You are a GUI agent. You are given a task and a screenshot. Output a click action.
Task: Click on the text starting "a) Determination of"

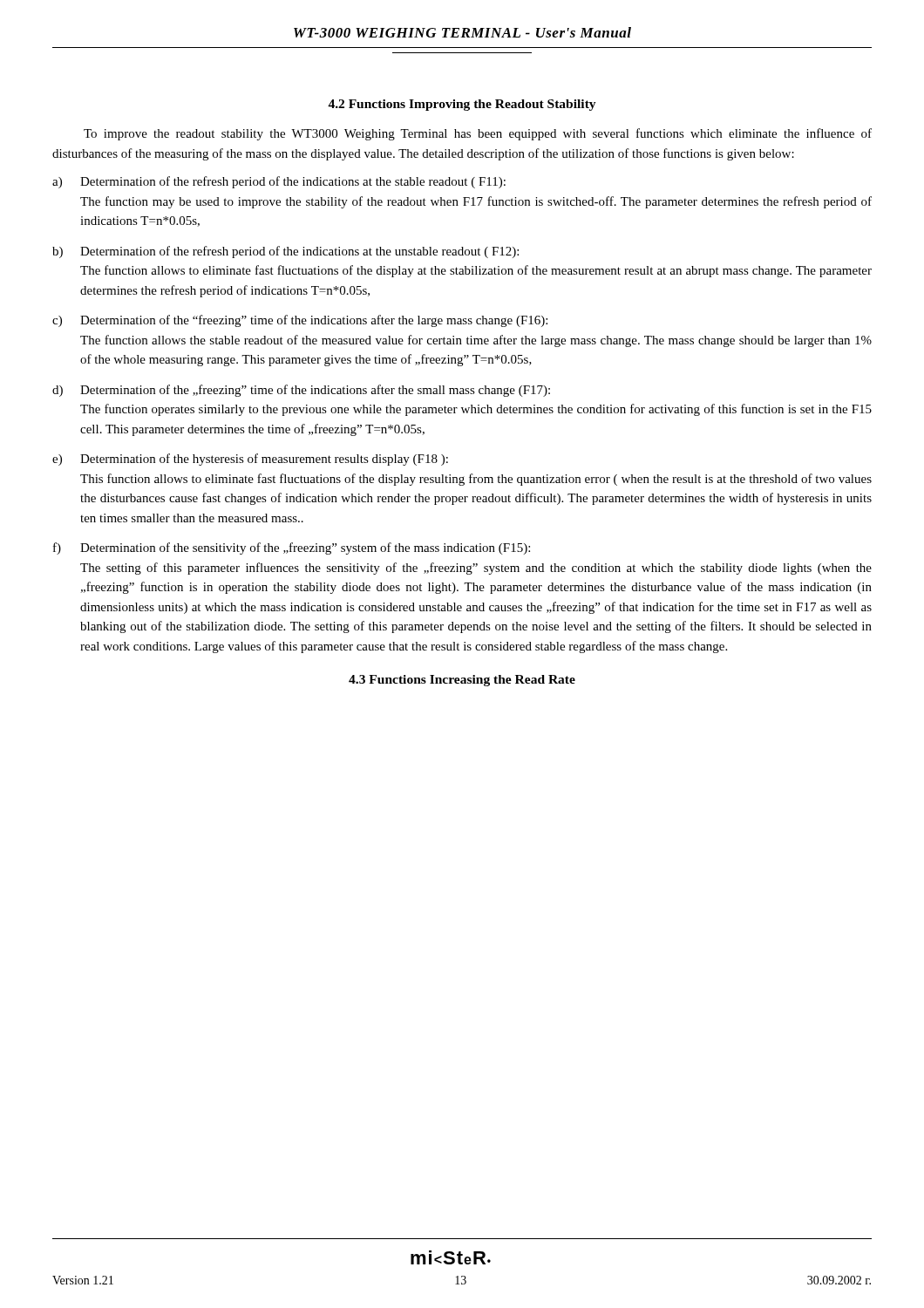click(462, 201)
